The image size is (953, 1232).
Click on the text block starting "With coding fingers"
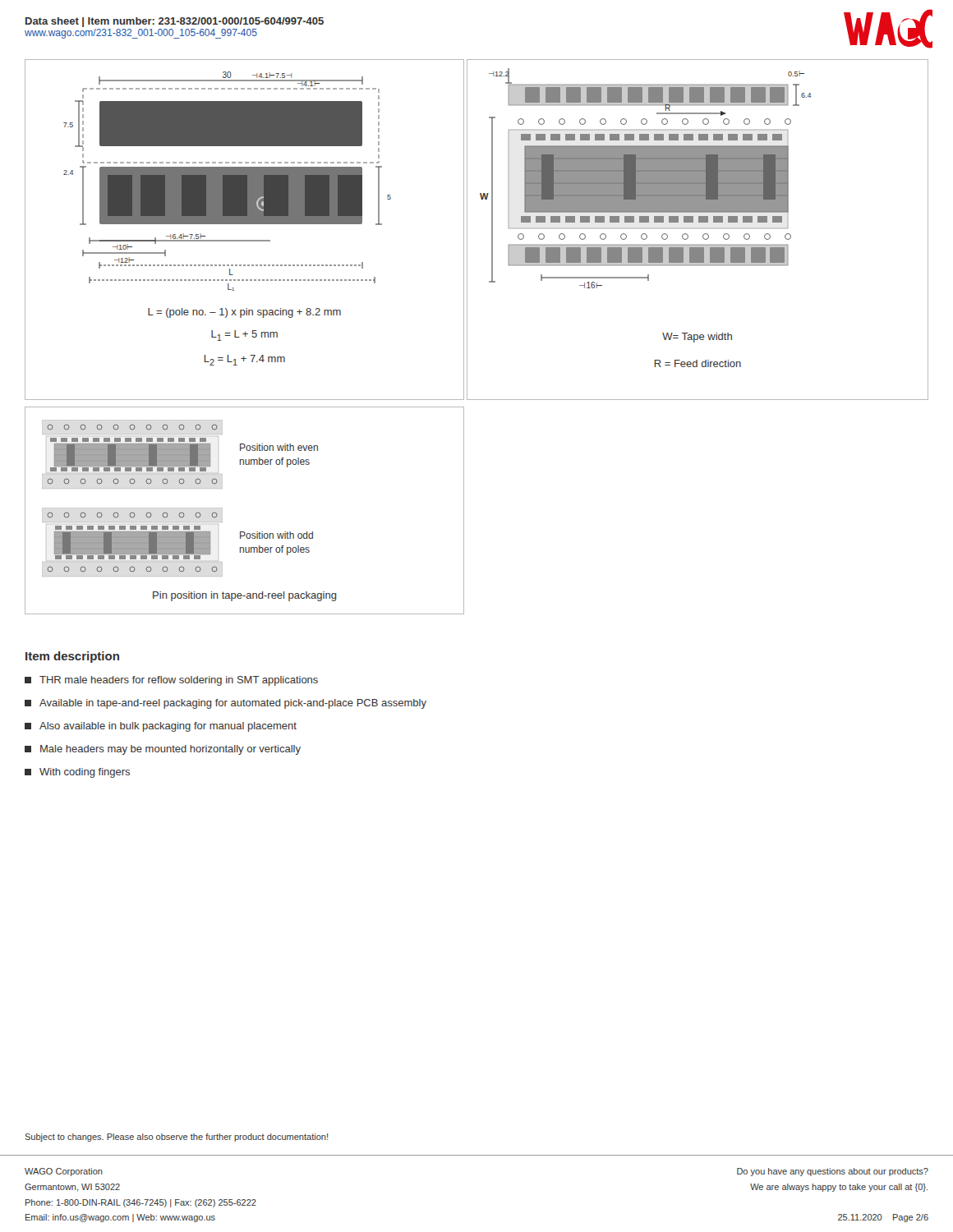[x=77, y=772]
